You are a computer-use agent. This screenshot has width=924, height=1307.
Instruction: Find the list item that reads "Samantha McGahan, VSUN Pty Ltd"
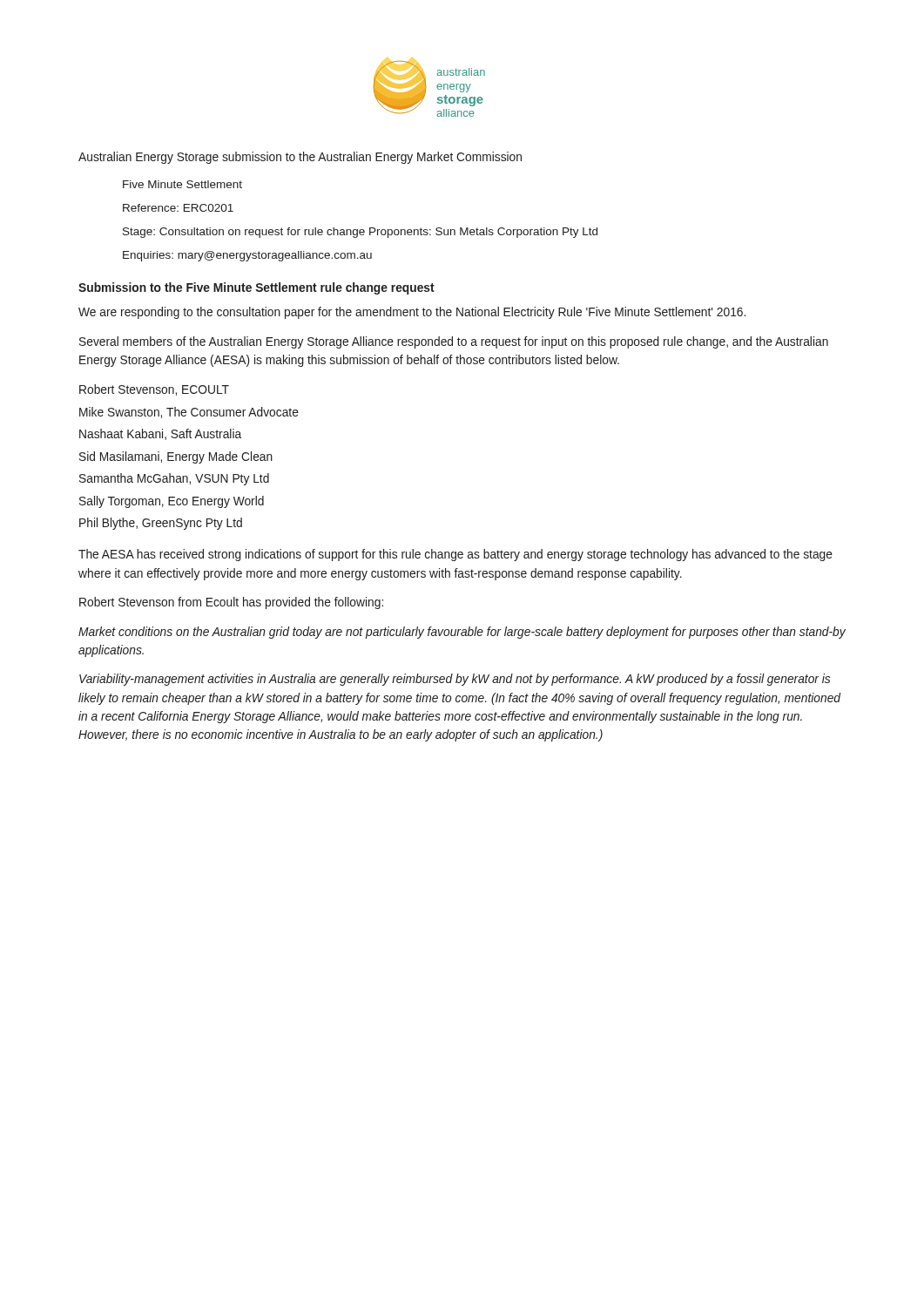pyautogui.click(x=174, y=479)
